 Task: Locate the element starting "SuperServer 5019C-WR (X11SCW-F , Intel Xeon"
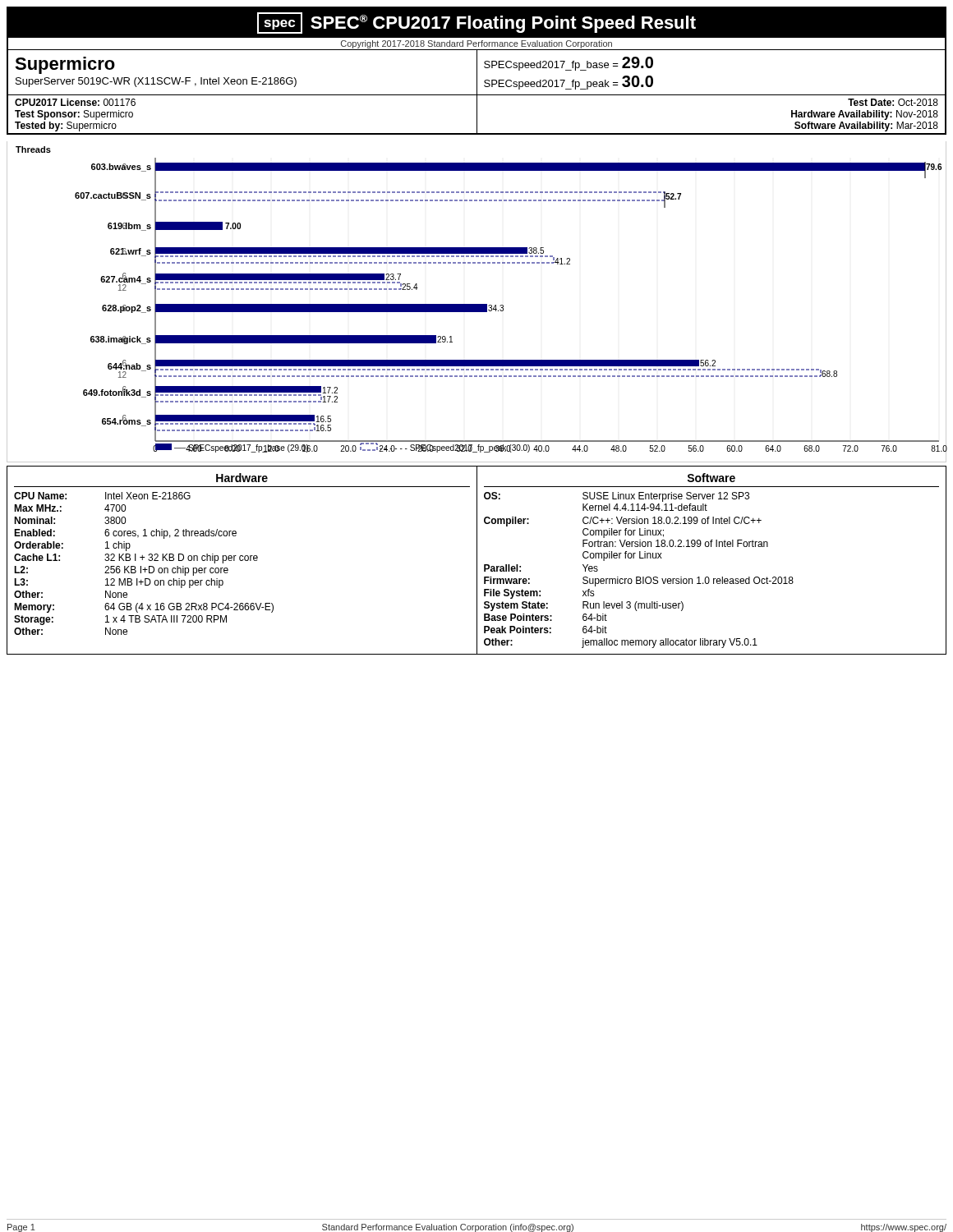point(156,81)
